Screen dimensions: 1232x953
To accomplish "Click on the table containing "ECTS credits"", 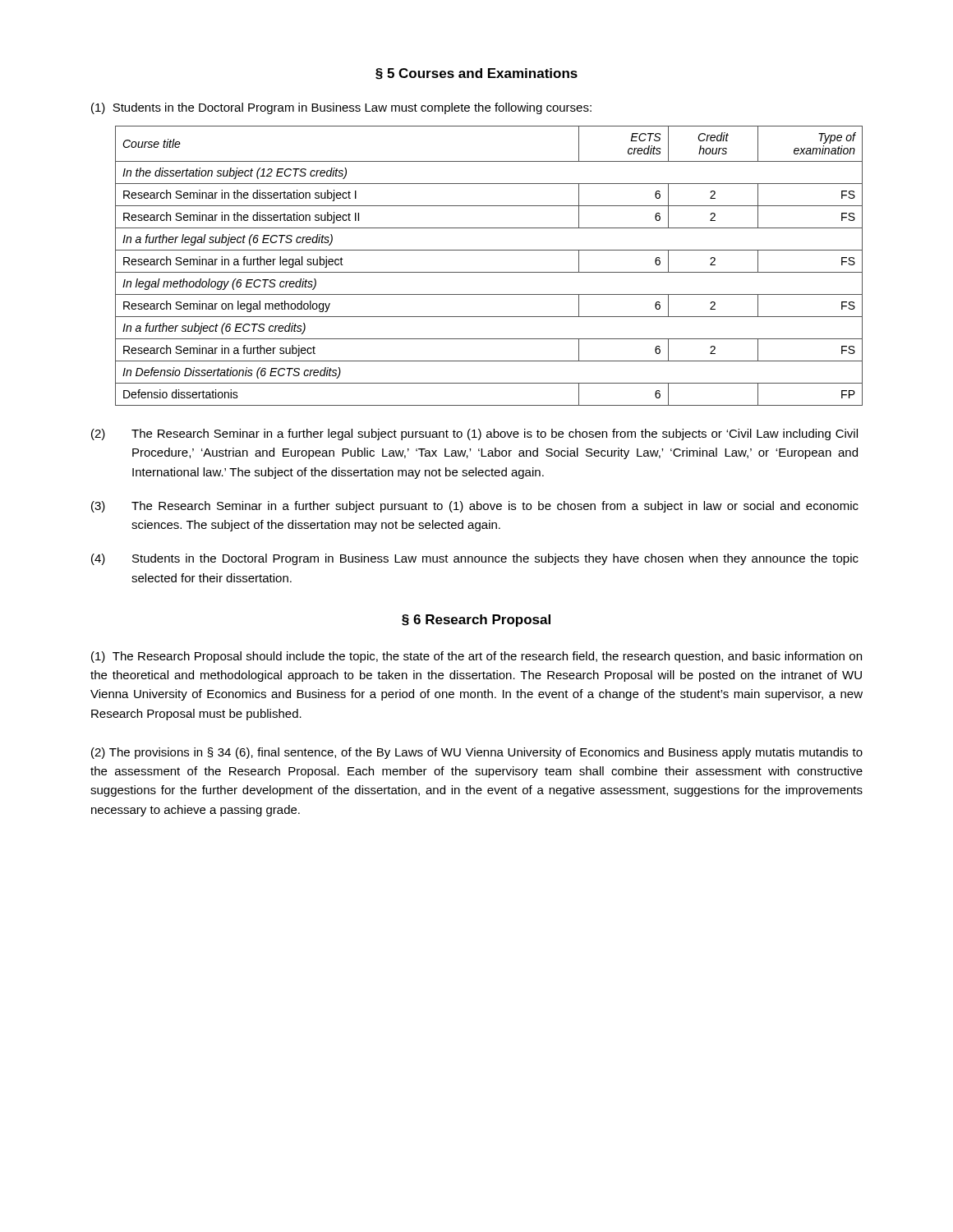I will click(489, 266).
